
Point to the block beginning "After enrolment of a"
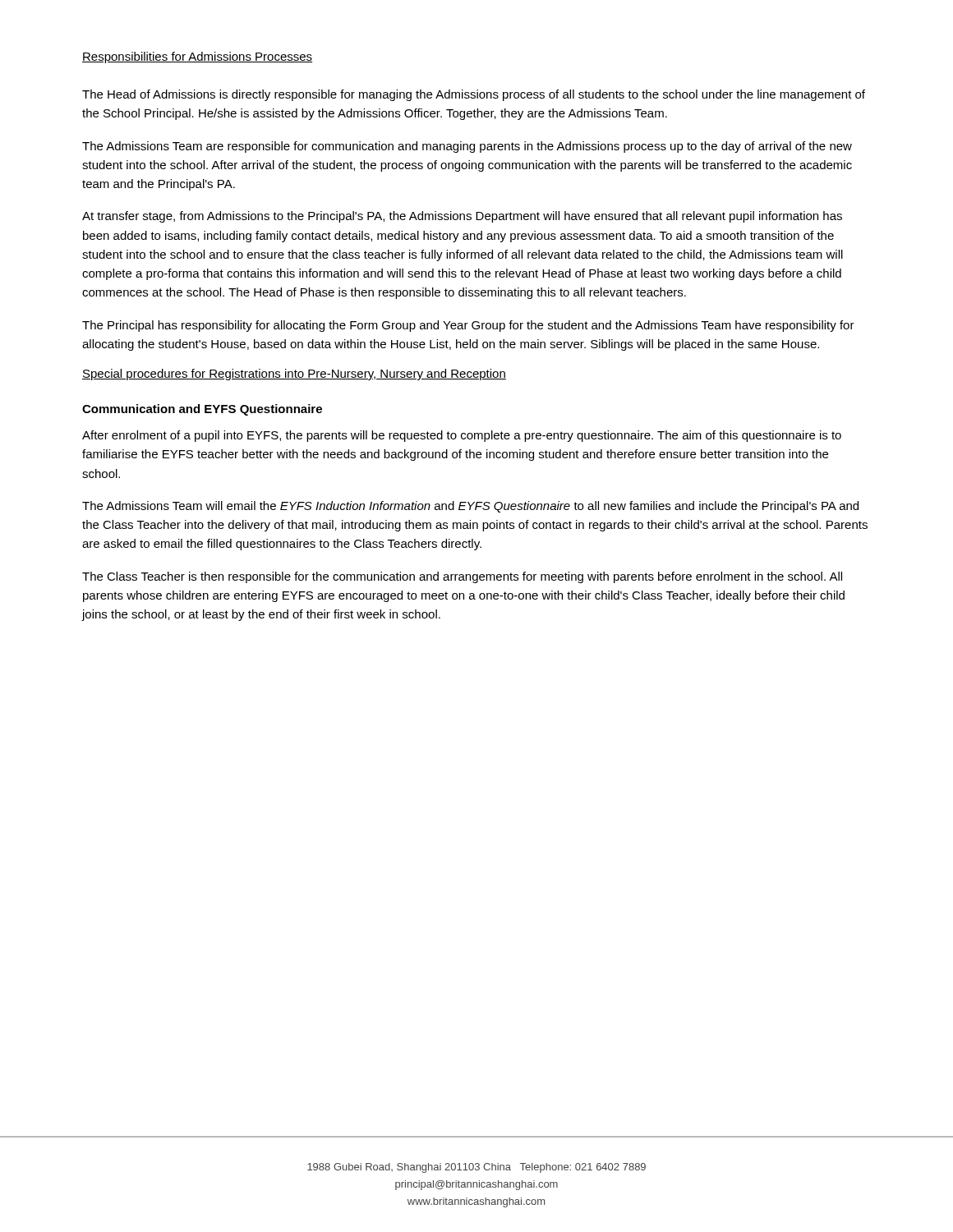pos(462,454)
